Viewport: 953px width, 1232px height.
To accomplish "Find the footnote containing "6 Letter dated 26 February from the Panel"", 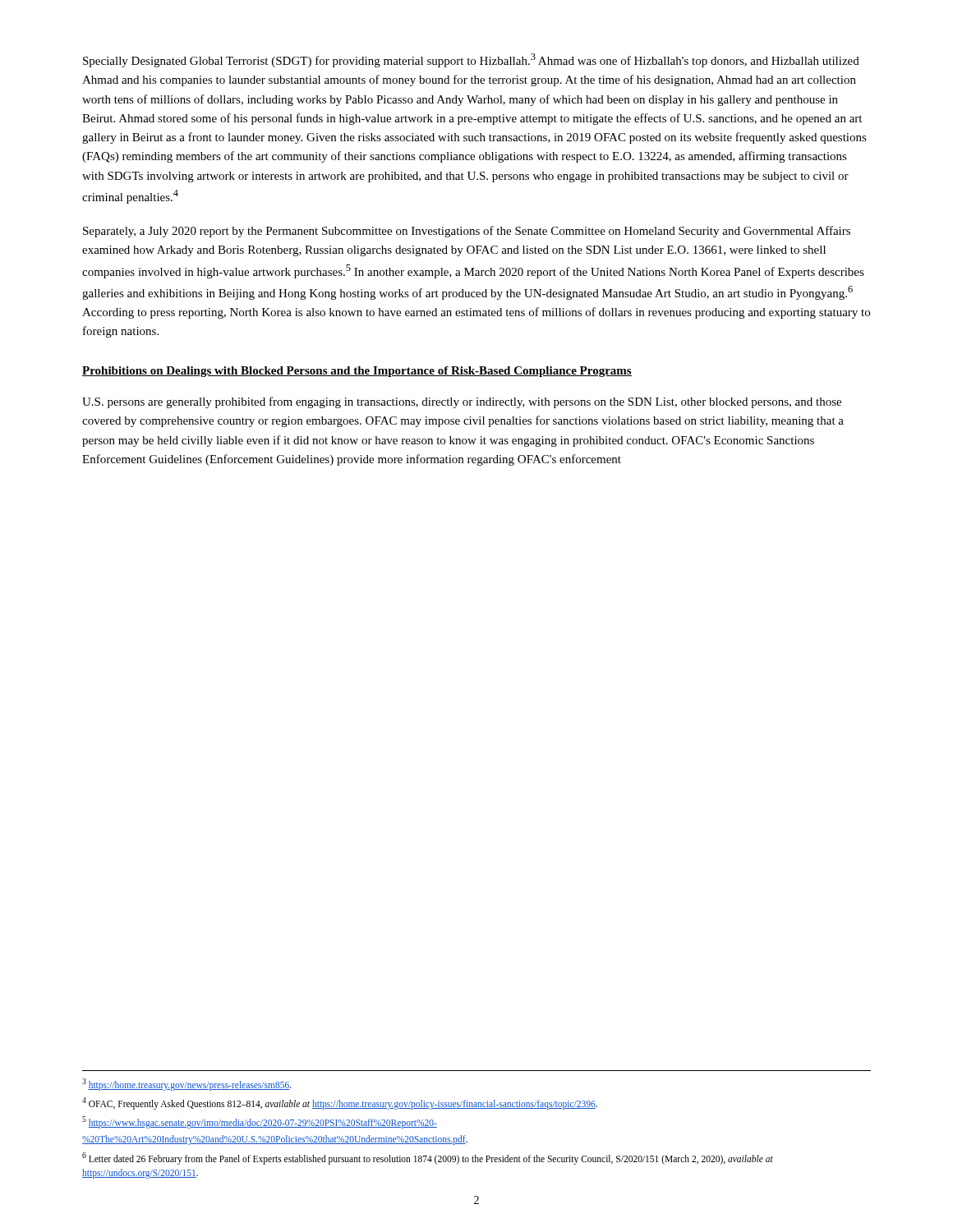I will click(476, 1165).
